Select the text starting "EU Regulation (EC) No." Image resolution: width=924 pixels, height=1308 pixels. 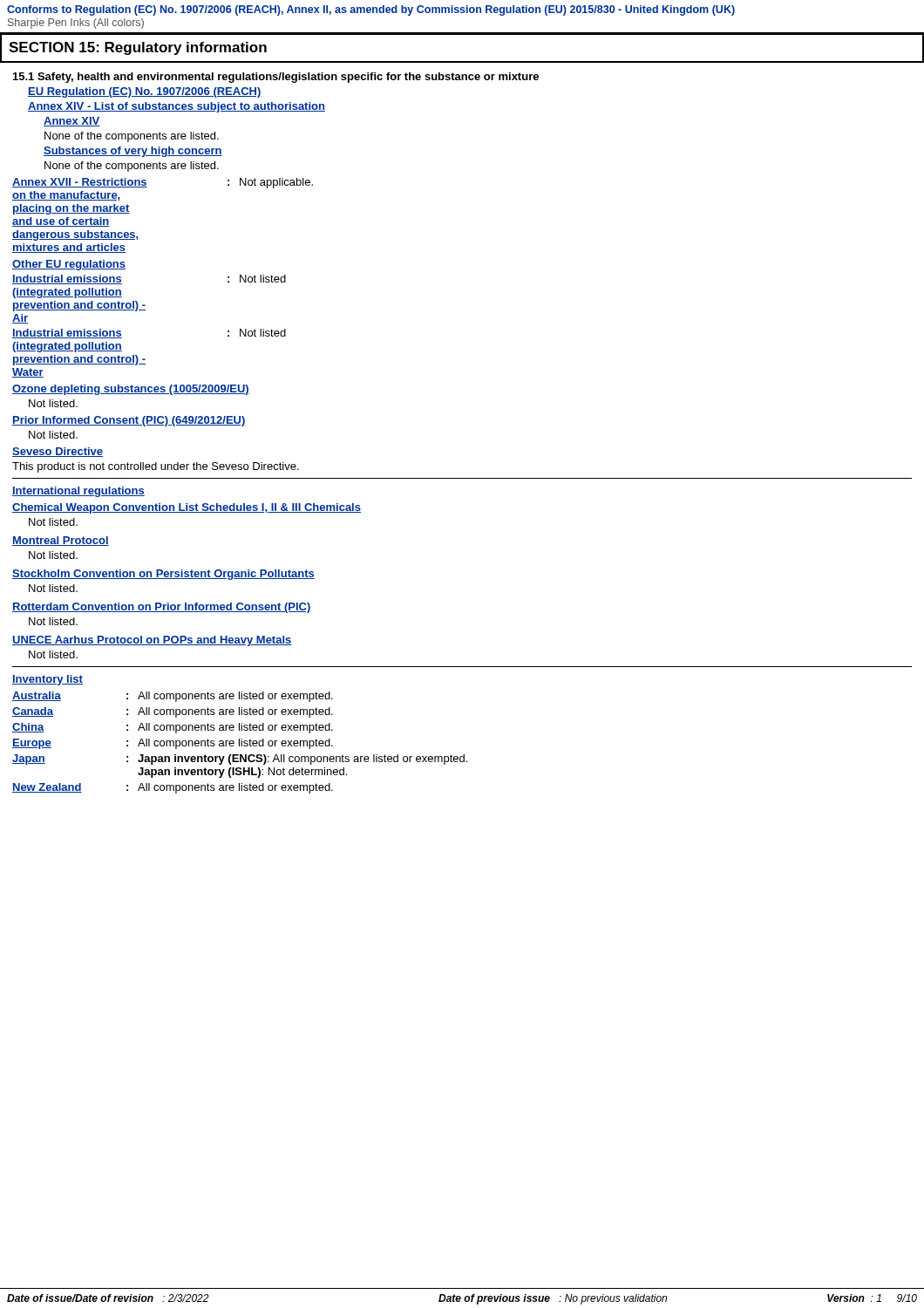144,91
